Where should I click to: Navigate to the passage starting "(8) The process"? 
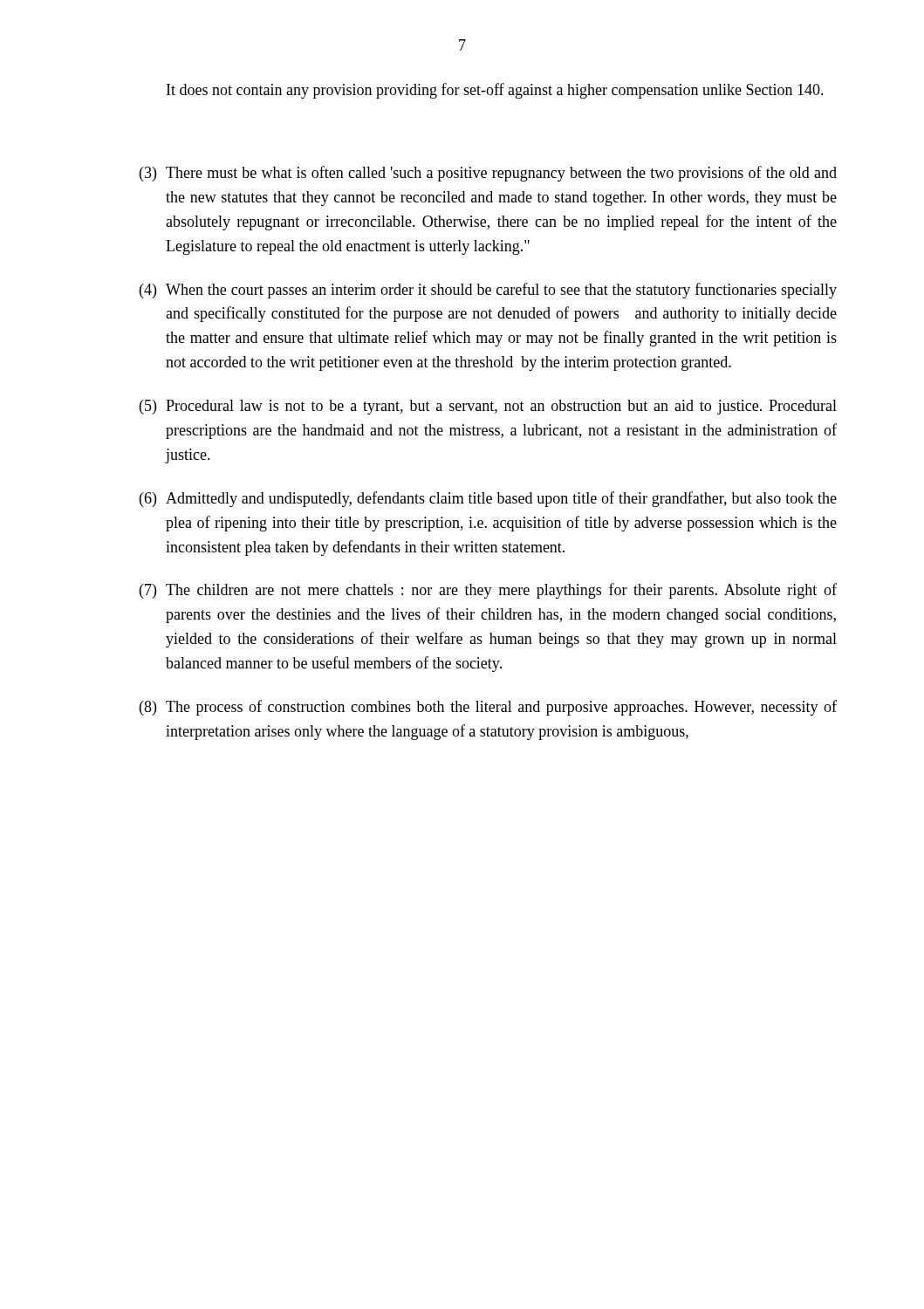[462, 720]
